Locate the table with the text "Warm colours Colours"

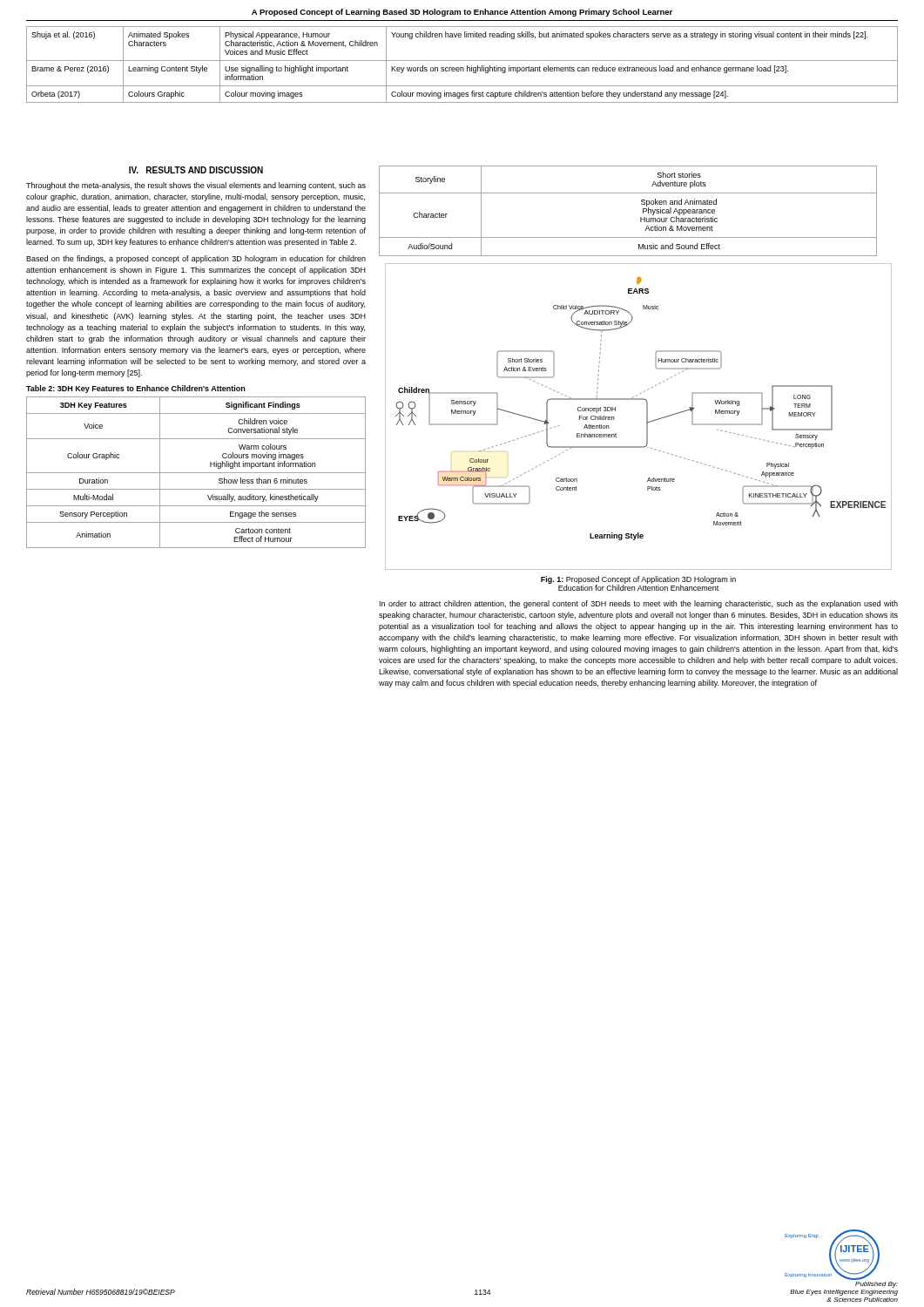point(196,472)
